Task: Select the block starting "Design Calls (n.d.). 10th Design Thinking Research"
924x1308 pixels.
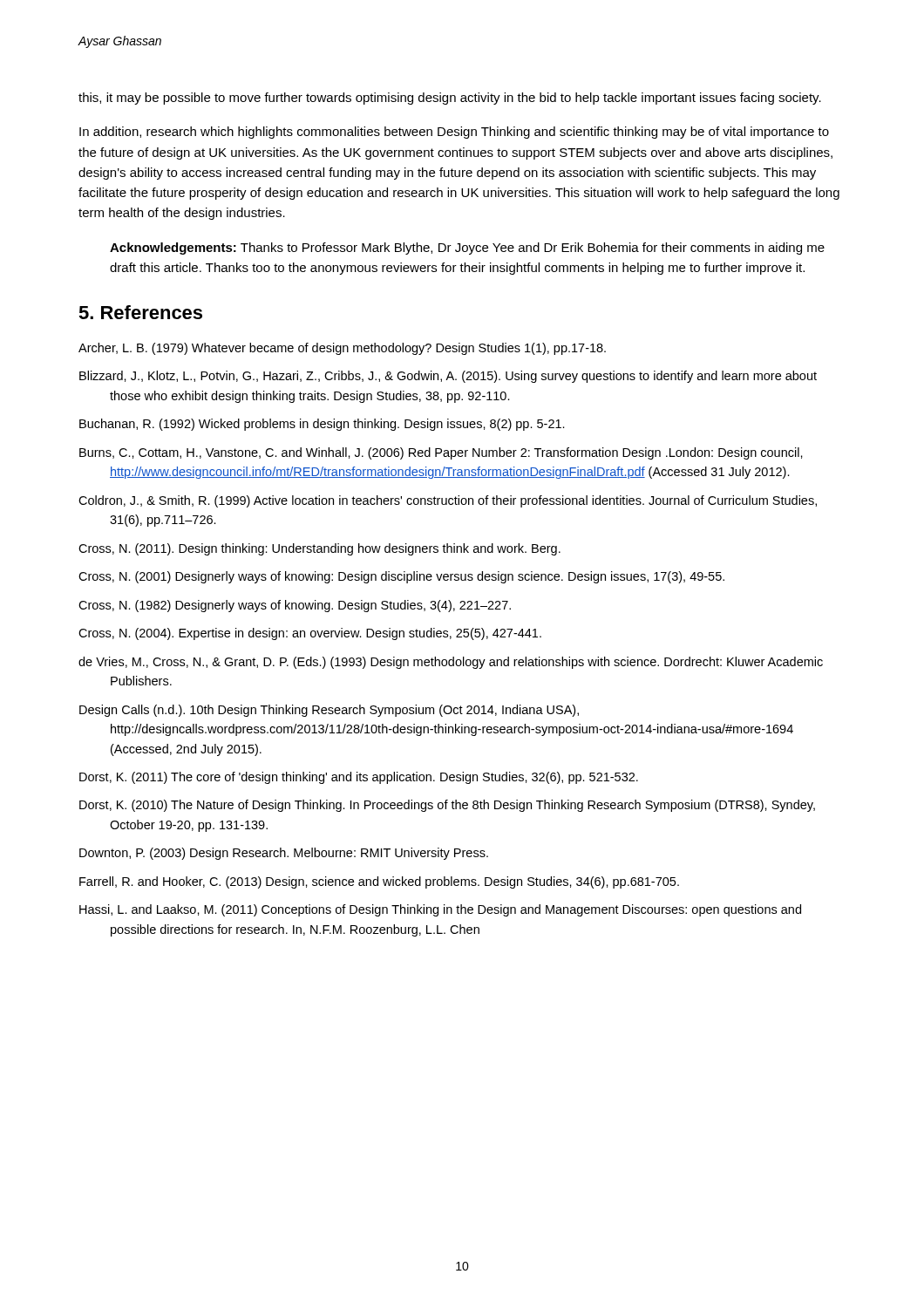Action: pos(436,729)
